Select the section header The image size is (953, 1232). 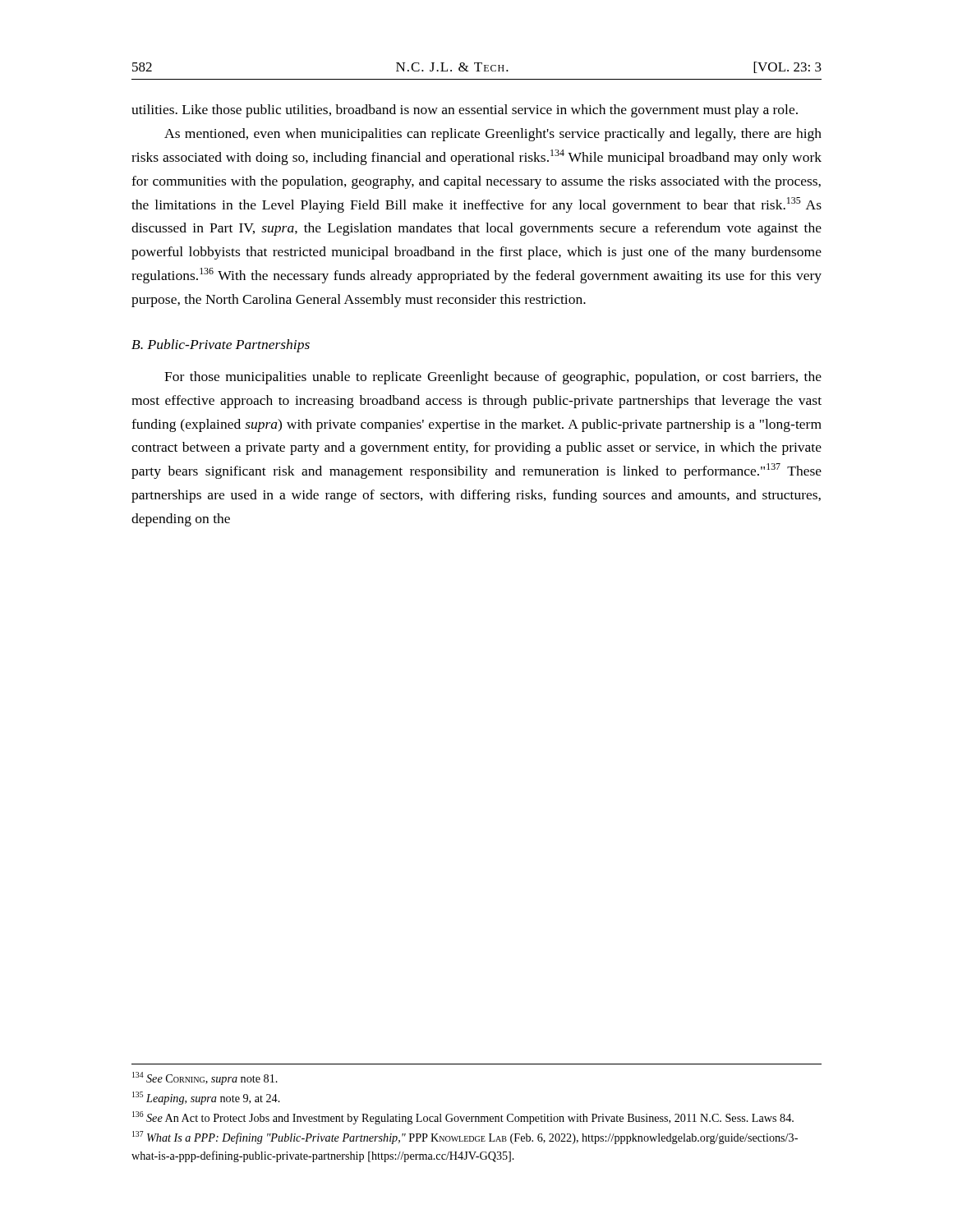tap(221, 344)
